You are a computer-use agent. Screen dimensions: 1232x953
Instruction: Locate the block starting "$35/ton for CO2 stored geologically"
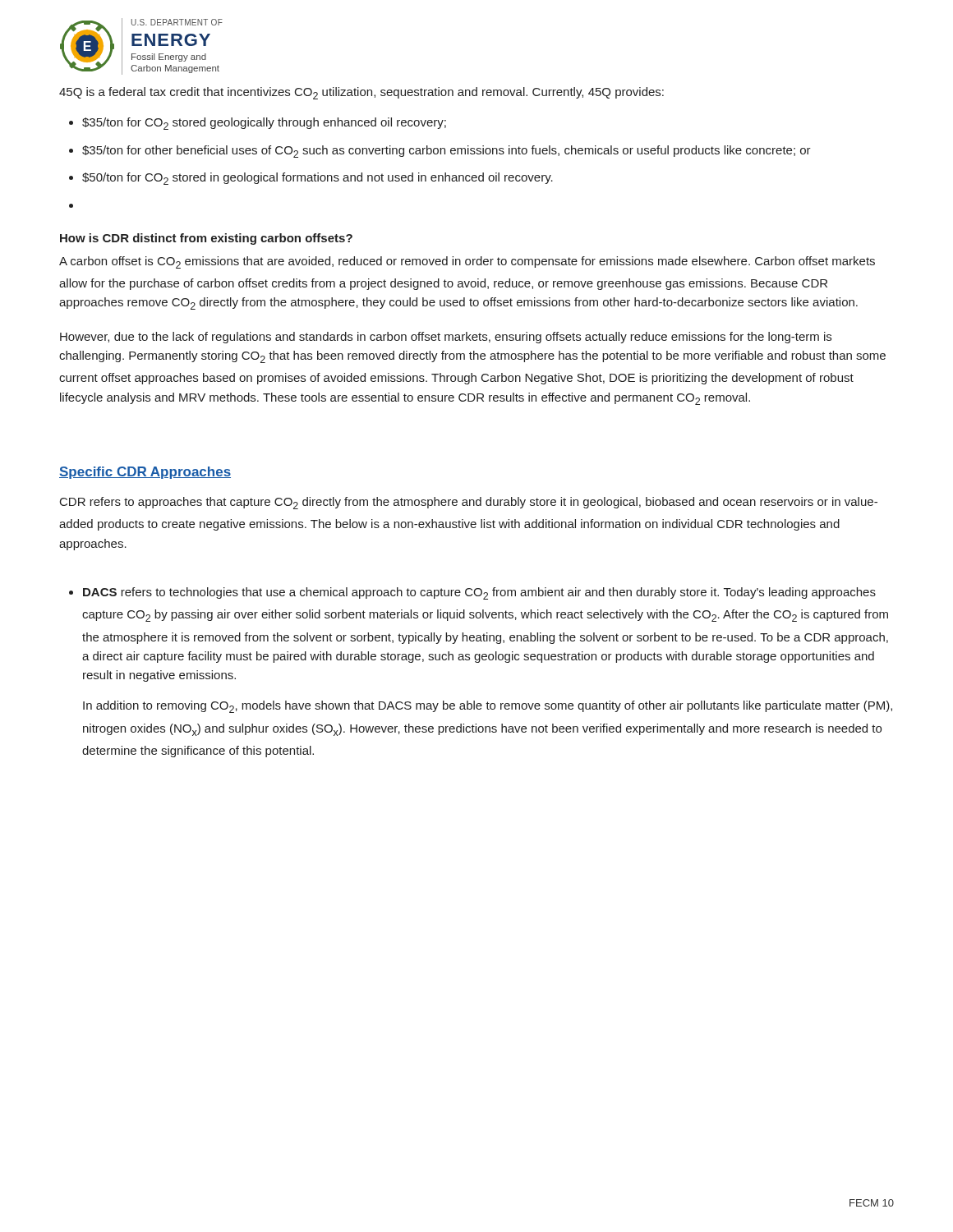pyautogui.click(x=265, y=124)
